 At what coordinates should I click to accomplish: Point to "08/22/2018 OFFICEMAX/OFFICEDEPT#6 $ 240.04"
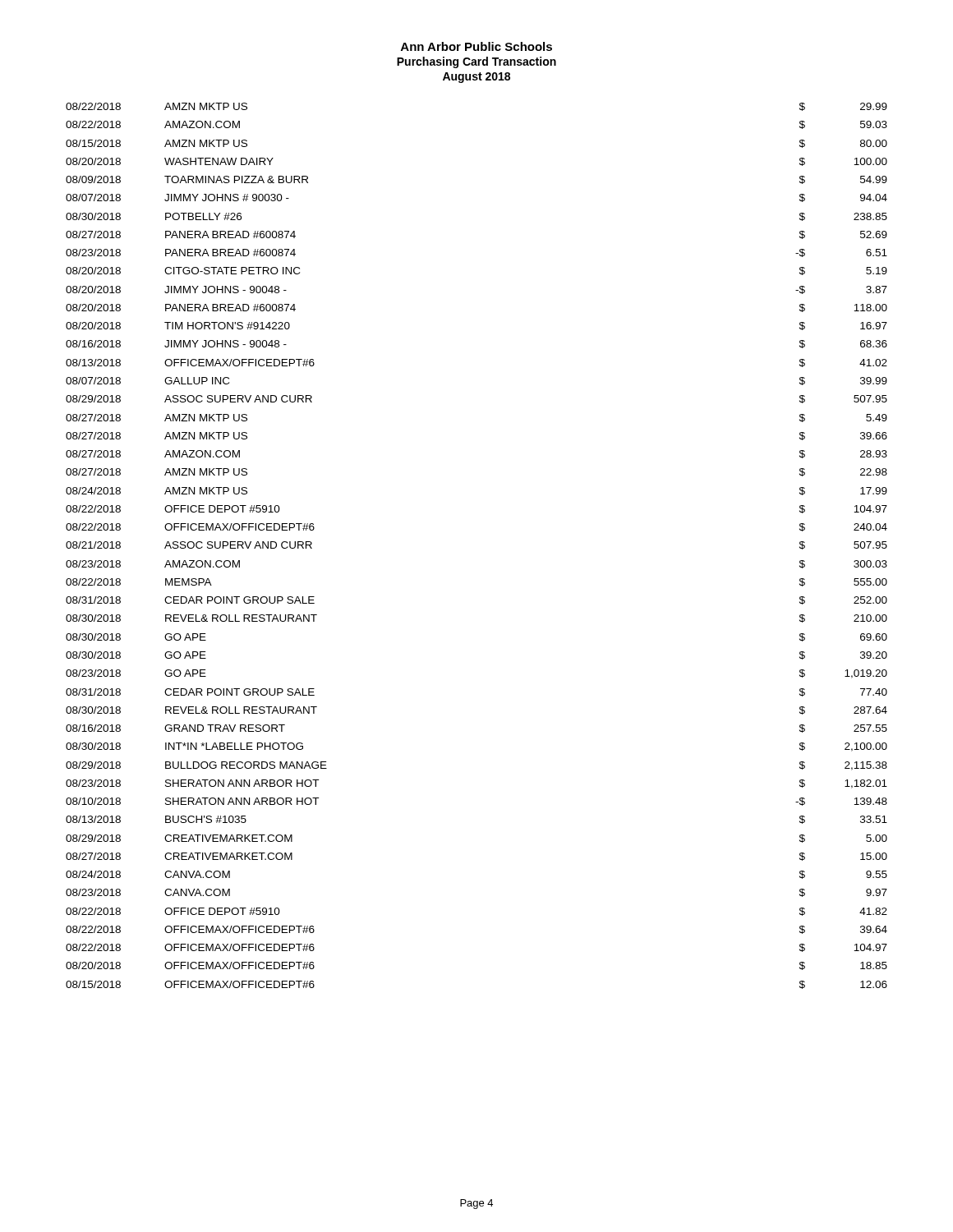(x=91, y=527)
